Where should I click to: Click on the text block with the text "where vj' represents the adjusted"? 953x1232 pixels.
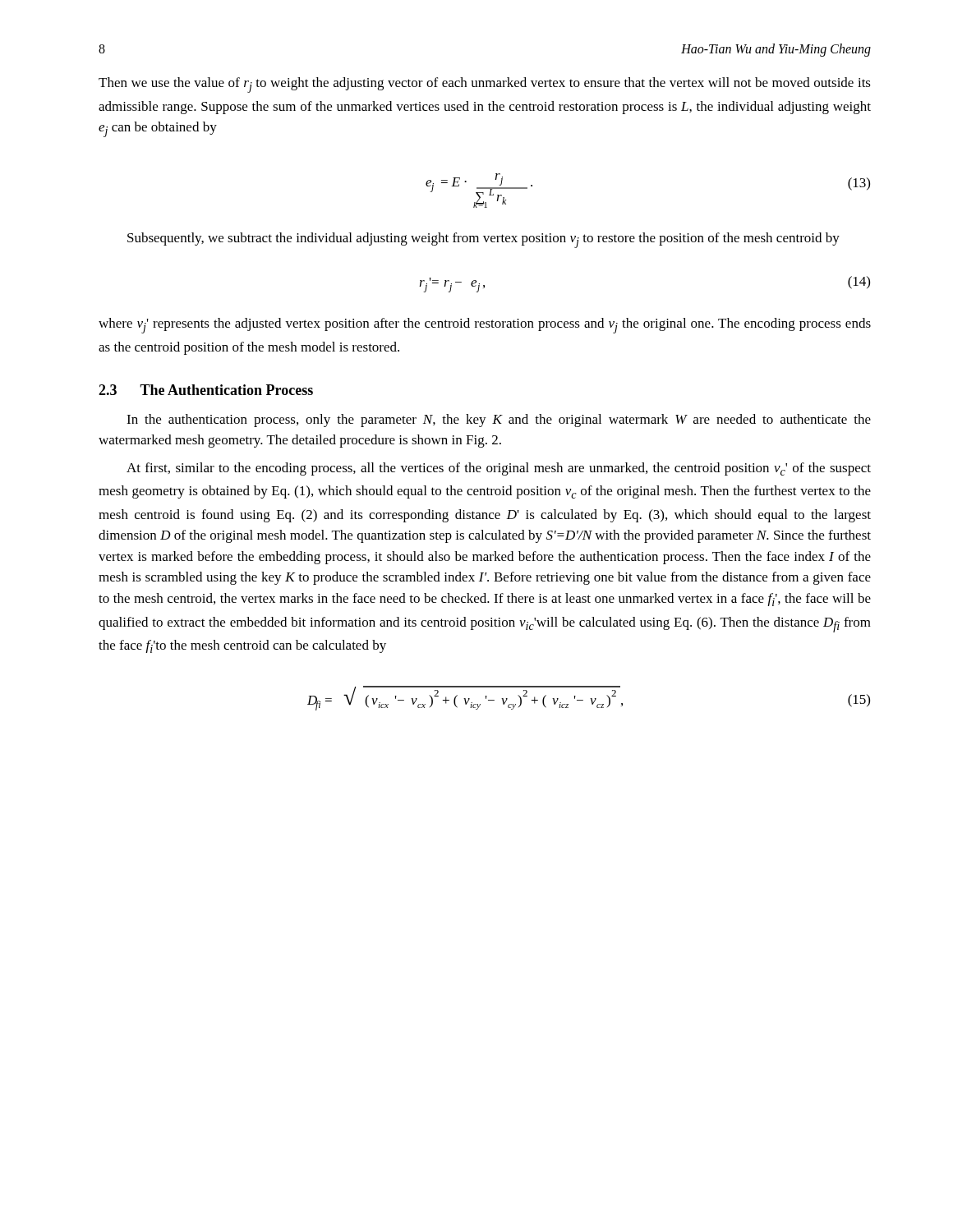coord(485,335)
